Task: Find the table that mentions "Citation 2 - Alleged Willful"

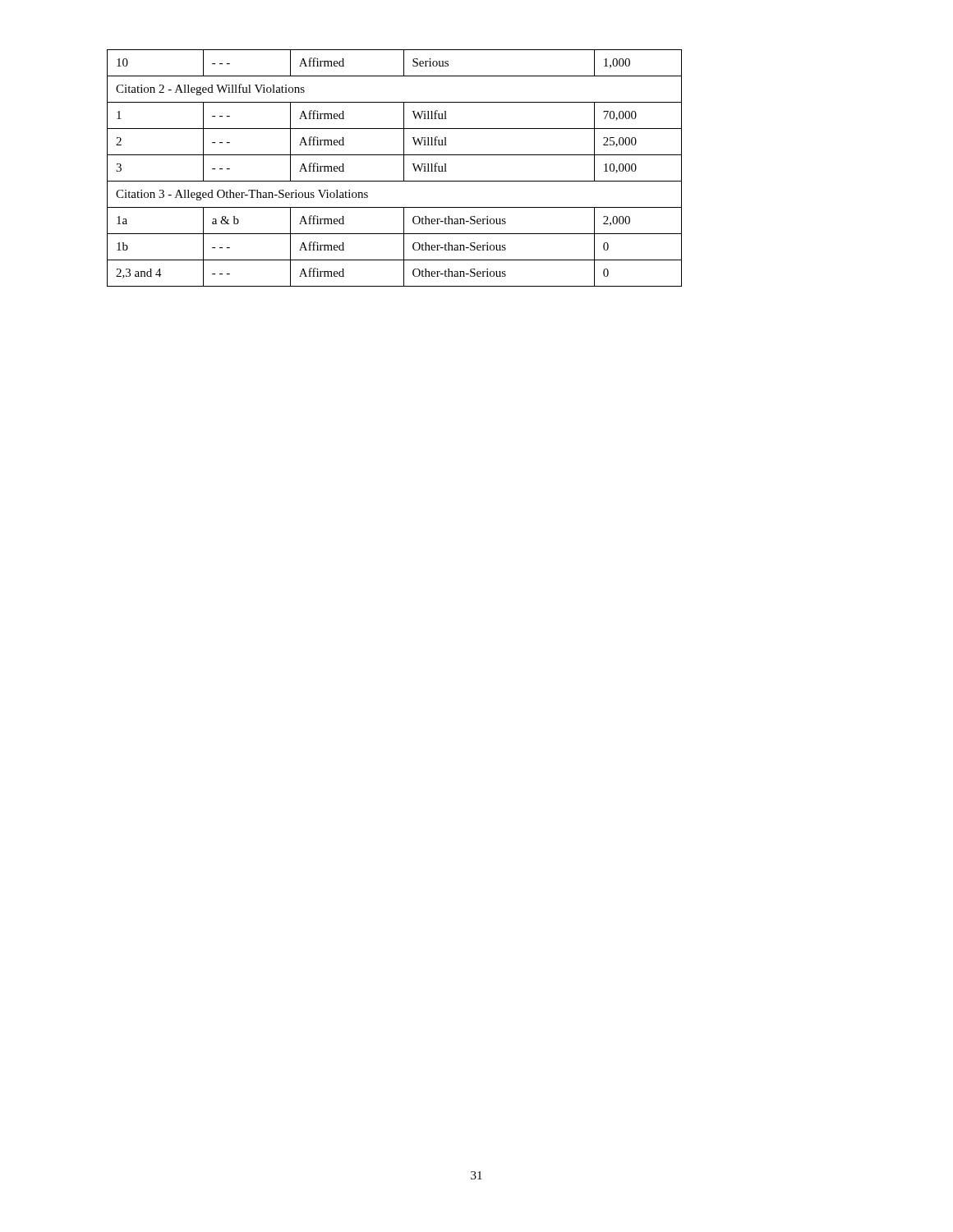Action: [x=394, y=168]
